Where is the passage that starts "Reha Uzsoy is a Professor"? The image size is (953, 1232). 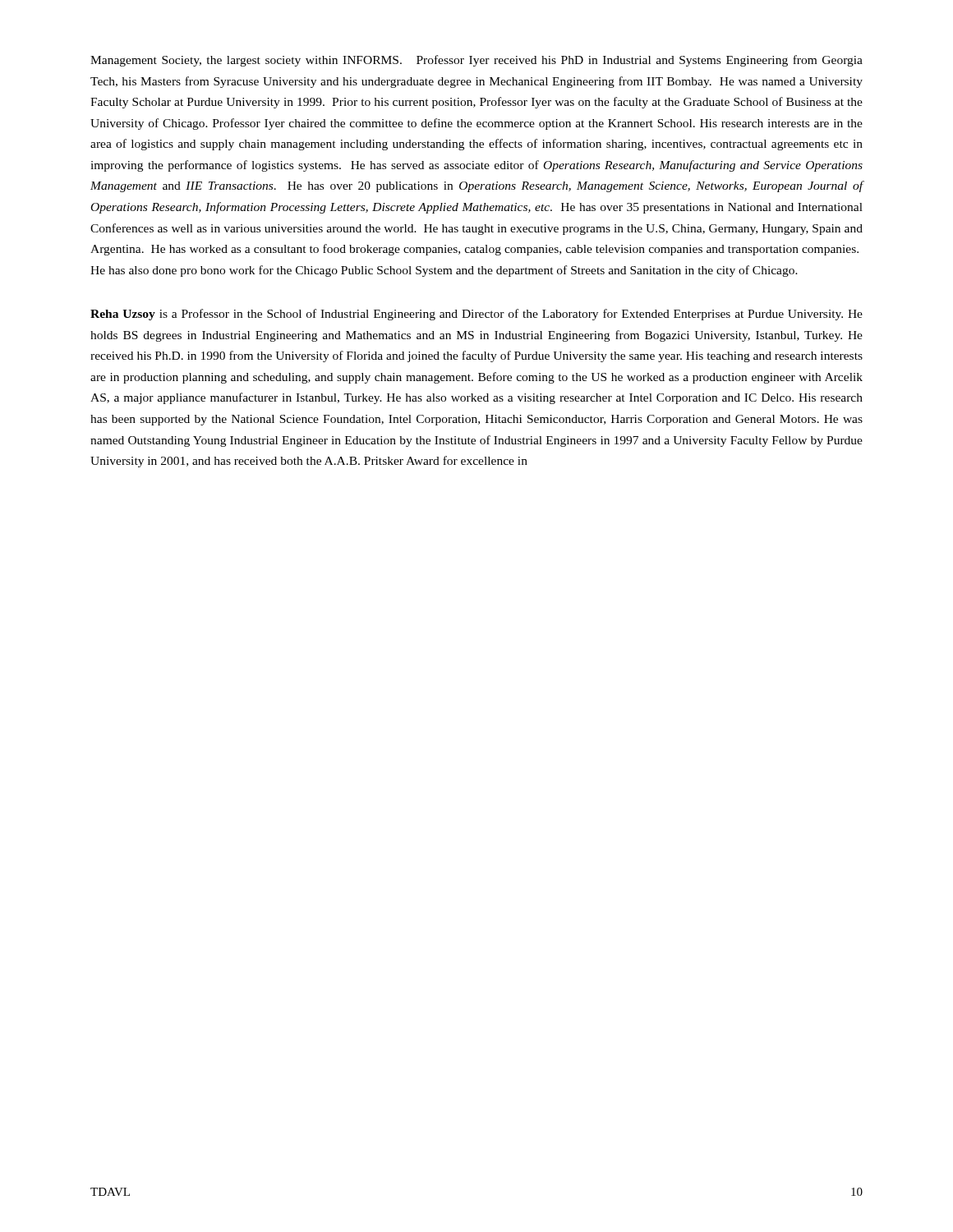click(x=476, y=387)
